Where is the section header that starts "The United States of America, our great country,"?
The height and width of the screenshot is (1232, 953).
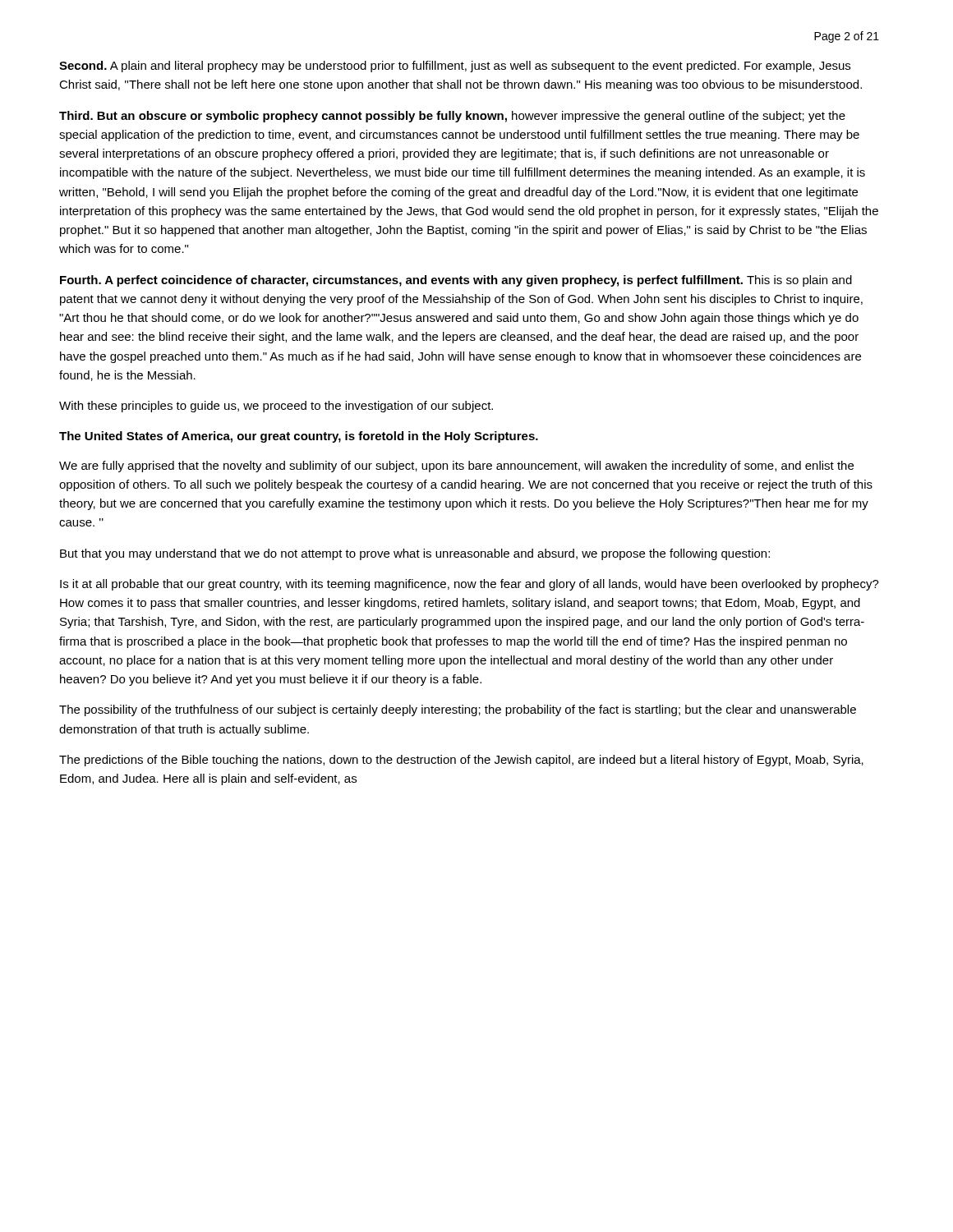pyautogui.click(x=299, y=436)
